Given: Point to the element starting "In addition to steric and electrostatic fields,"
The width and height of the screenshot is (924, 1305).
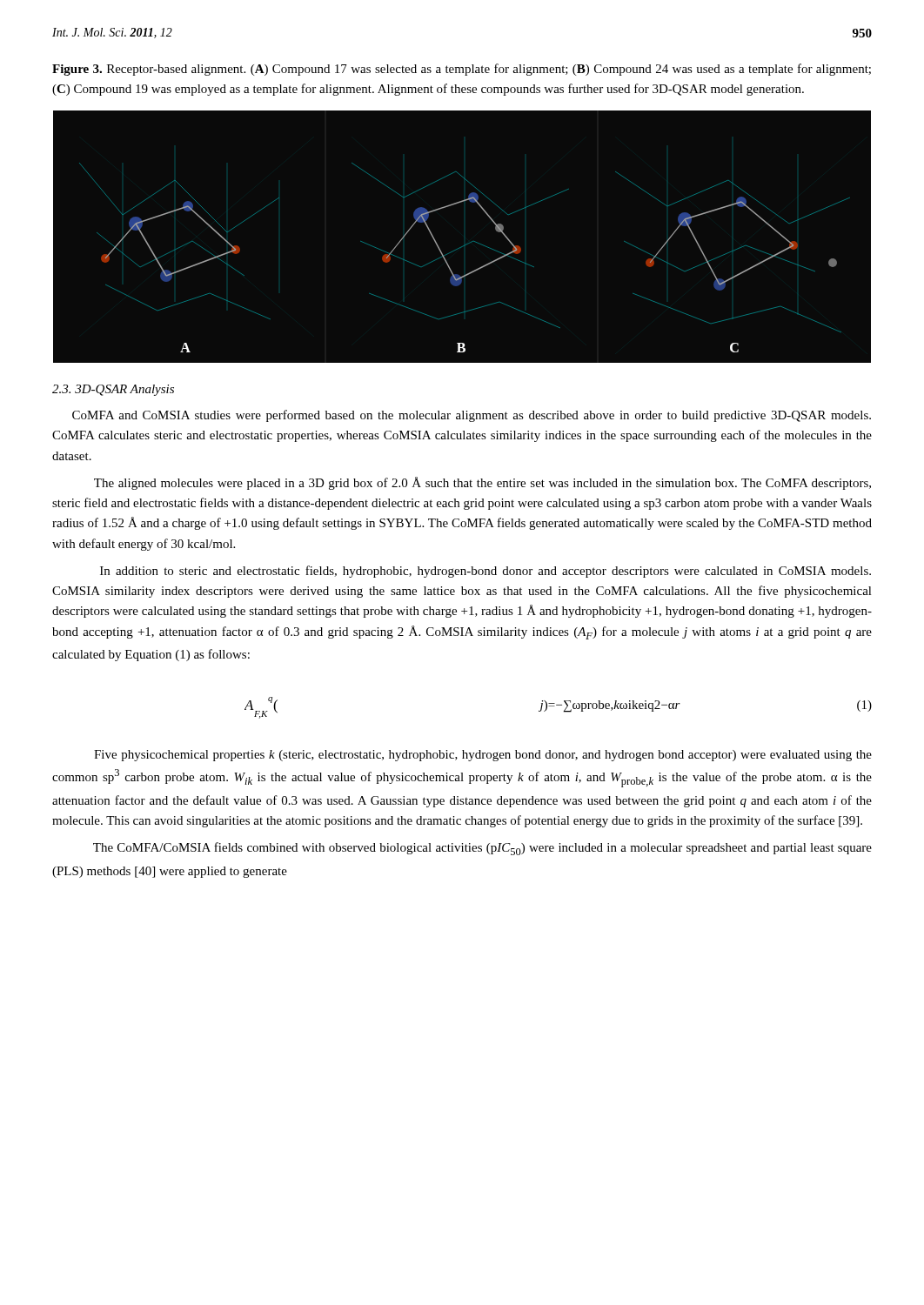Looking at the screenshot, I should pyautogui.click(x=462, y=612).
